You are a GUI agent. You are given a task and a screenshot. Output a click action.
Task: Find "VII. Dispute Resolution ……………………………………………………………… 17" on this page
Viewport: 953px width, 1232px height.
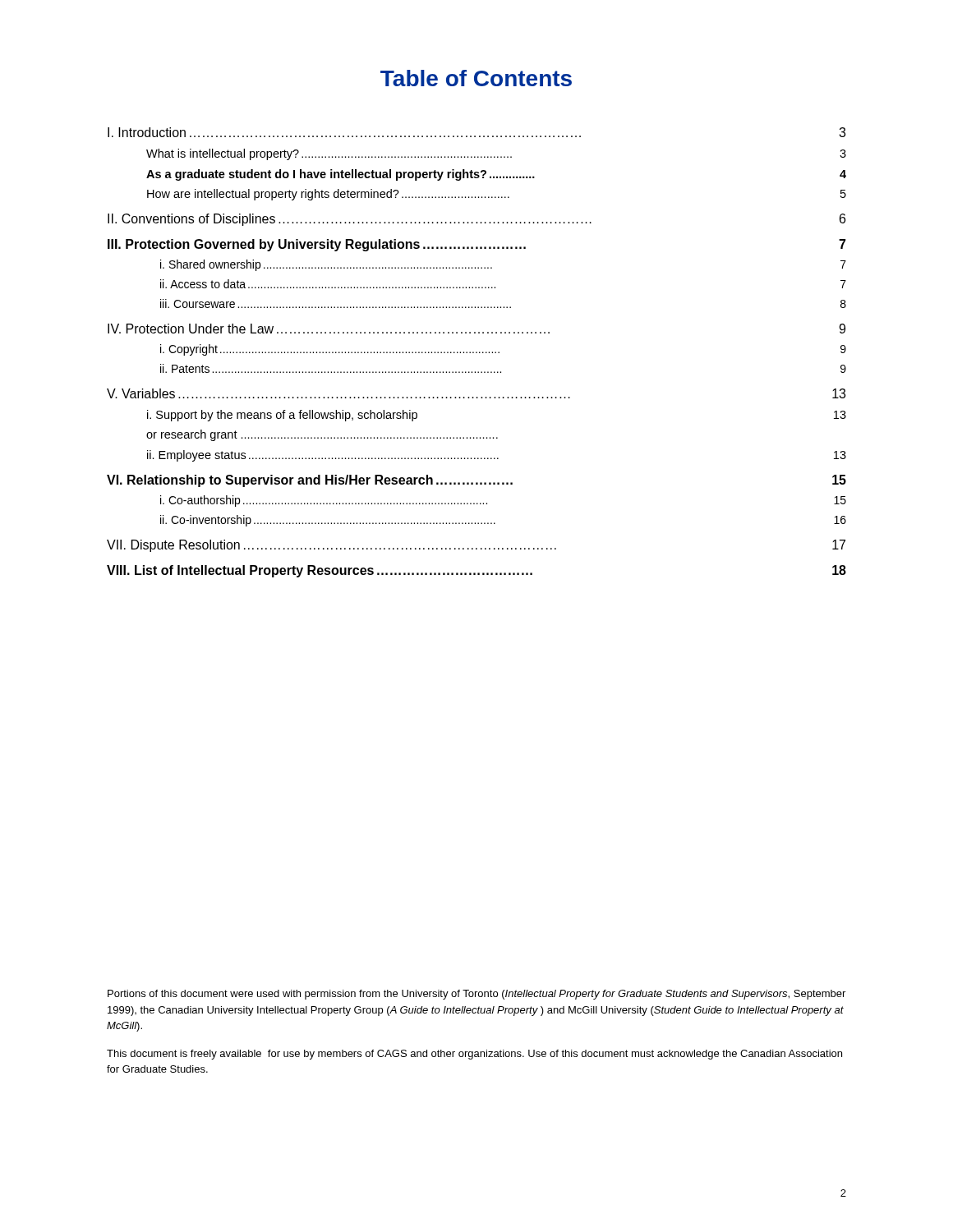[x=476, y=545]
